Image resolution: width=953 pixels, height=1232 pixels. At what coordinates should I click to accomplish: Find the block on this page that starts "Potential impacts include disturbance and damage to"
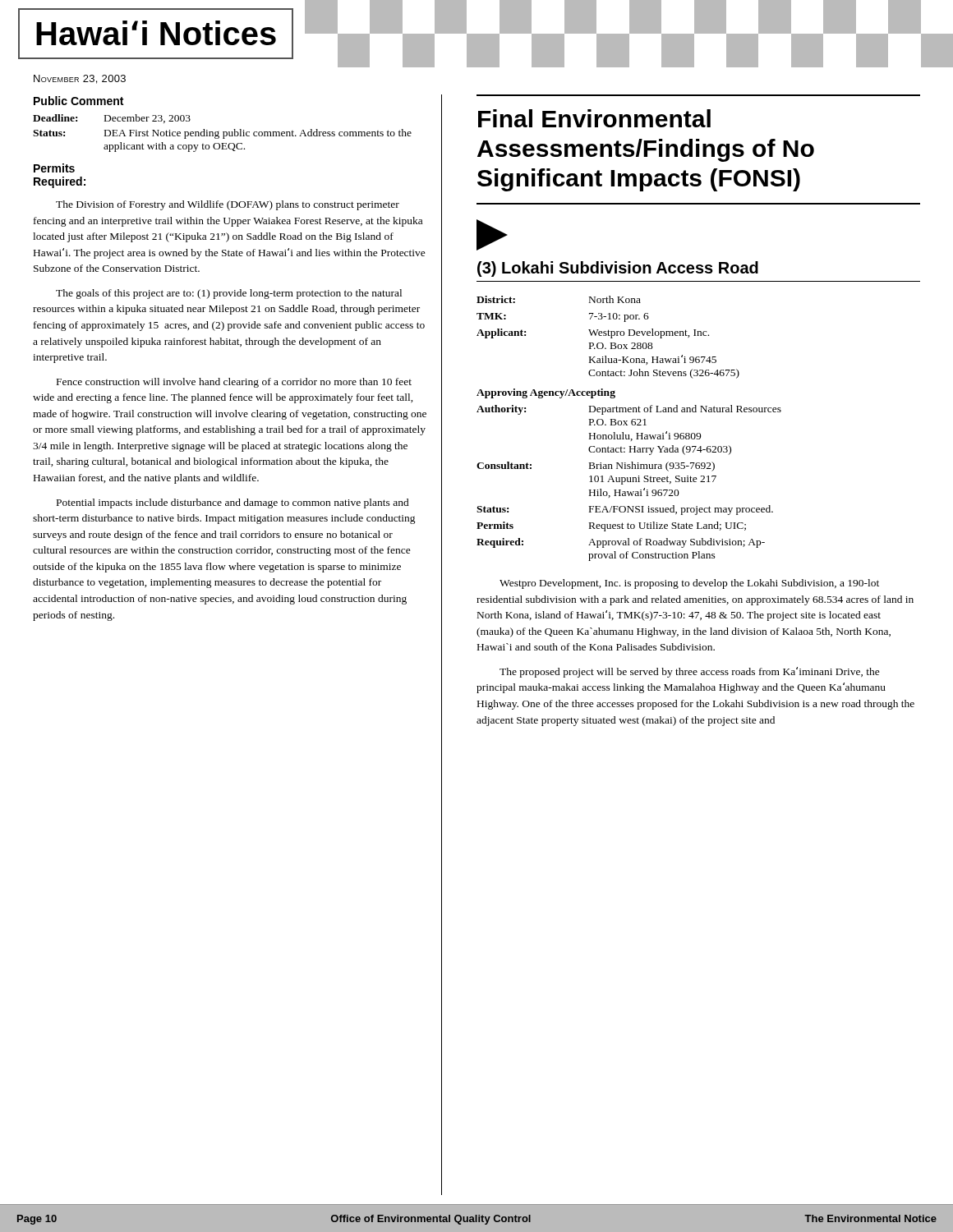pos(224,558)
